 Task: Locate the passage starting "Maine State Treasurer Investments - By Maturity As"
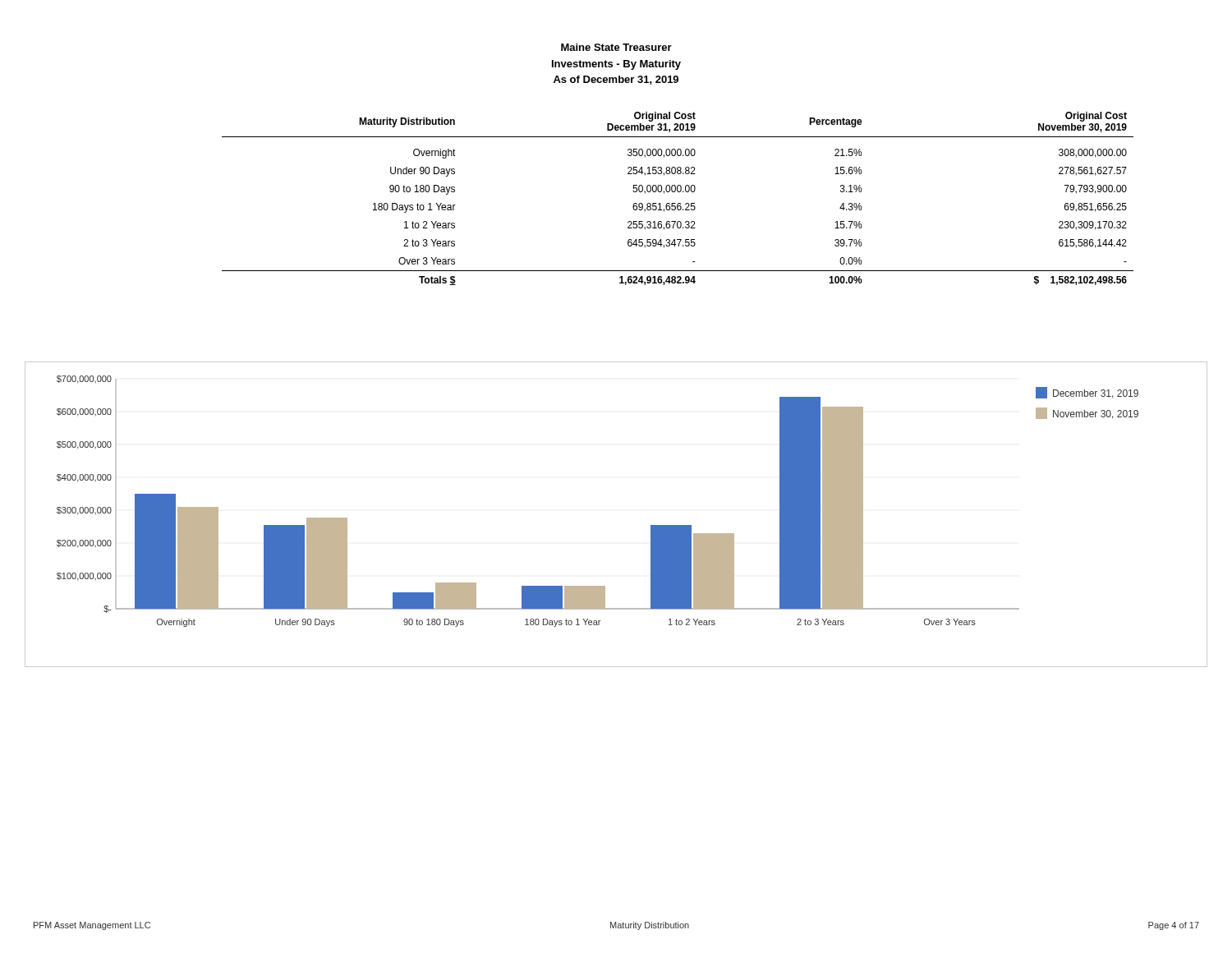tap(616, 63)
